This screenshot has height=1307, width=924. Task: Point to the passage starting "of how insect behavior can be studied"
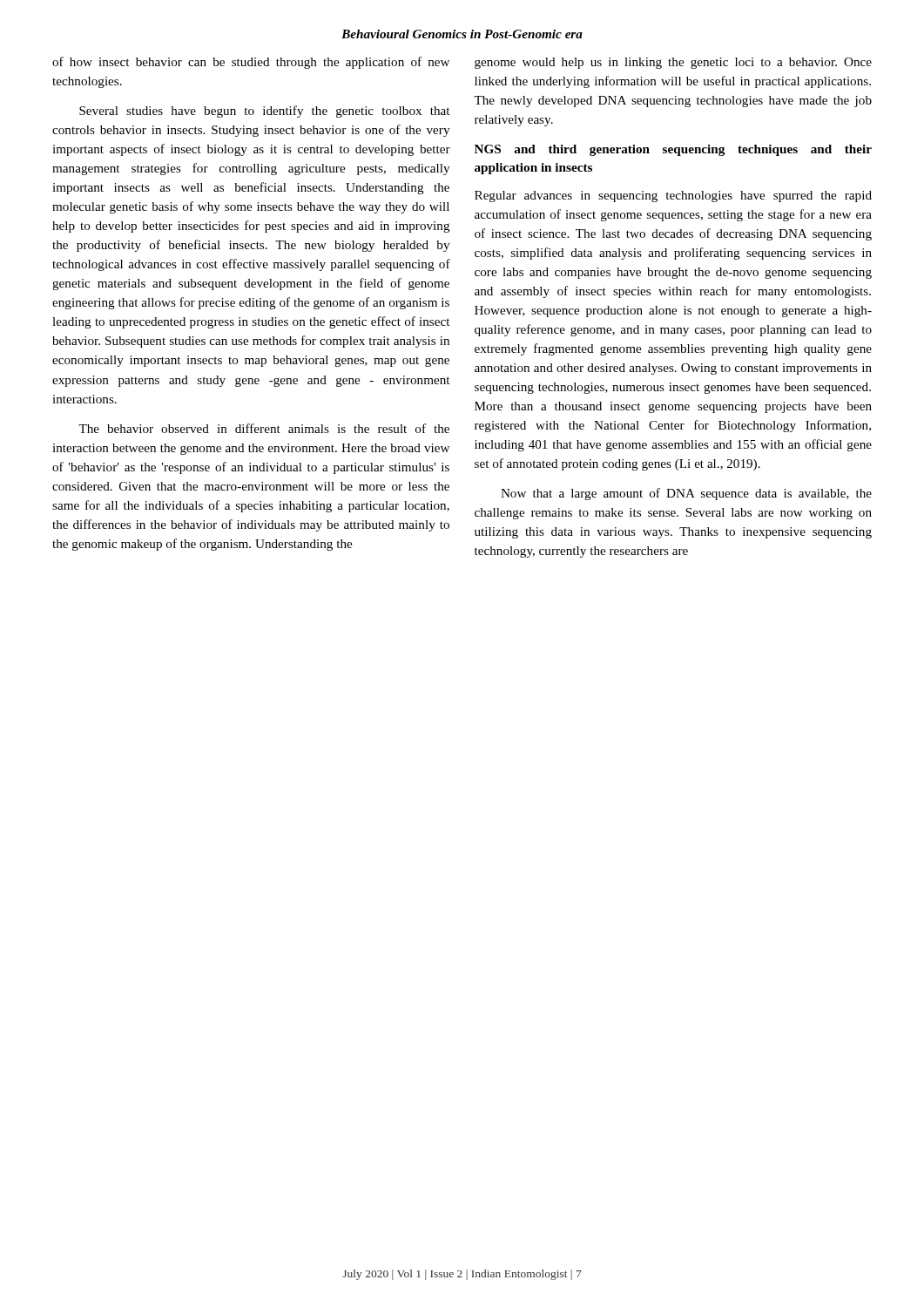(251, 303)
